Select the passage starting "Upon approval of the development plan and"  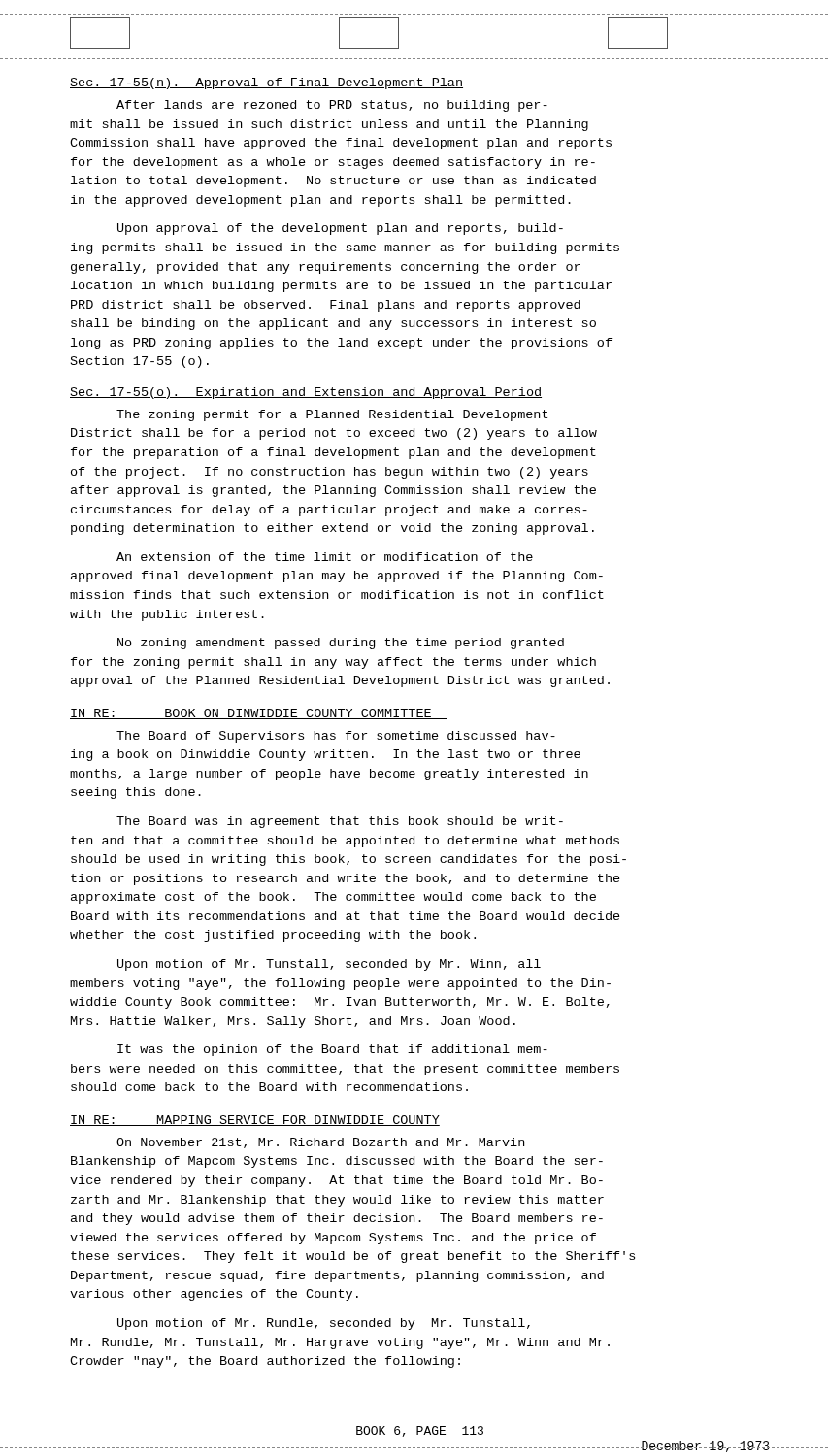(x=345, y=295)
